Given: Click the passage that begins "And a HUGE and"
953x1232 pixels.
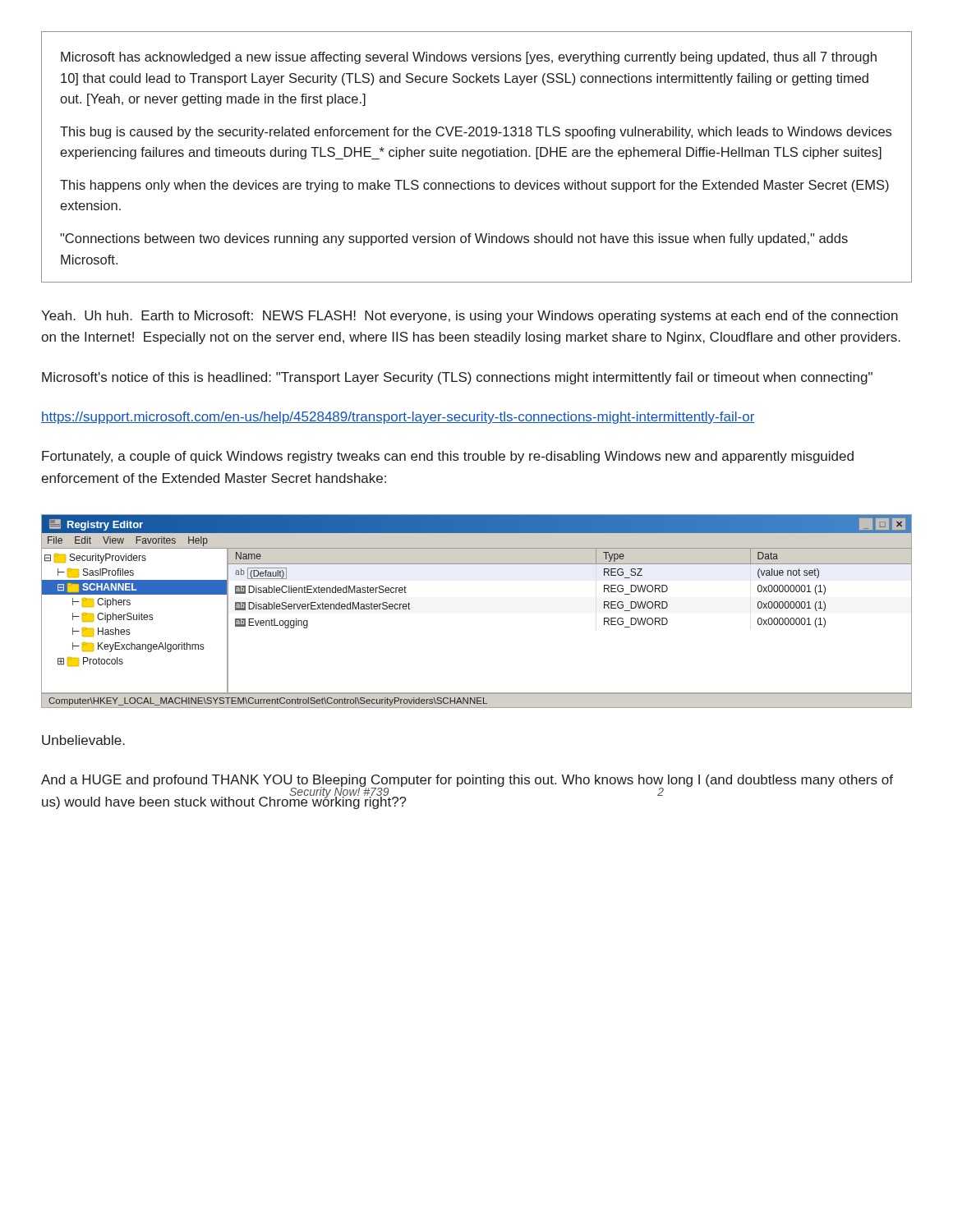Looking at the screenshot, I should pos(467,791).
